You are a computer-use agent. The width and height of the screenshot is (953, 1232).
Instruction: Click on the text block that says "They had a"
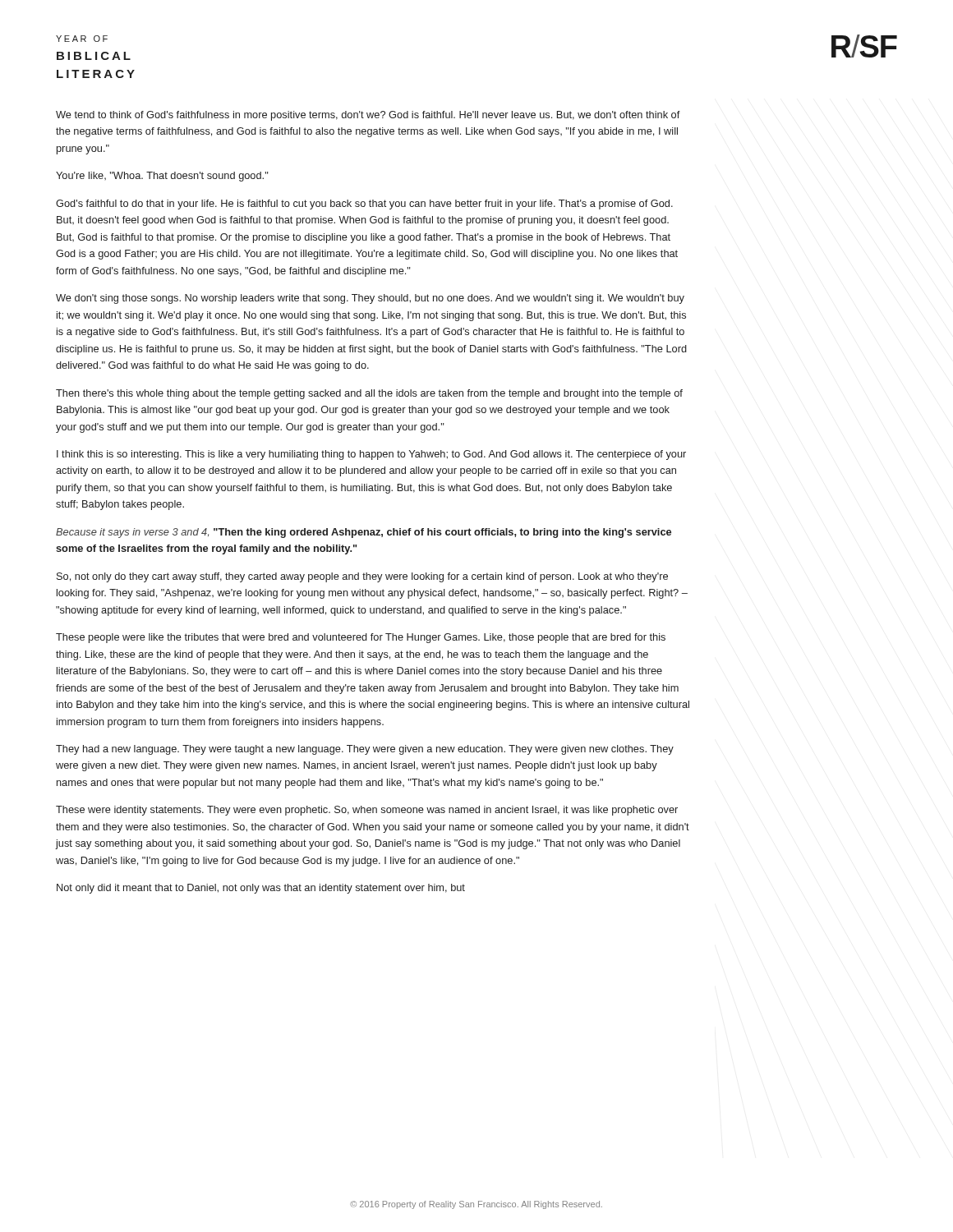(x=373, y=766)
